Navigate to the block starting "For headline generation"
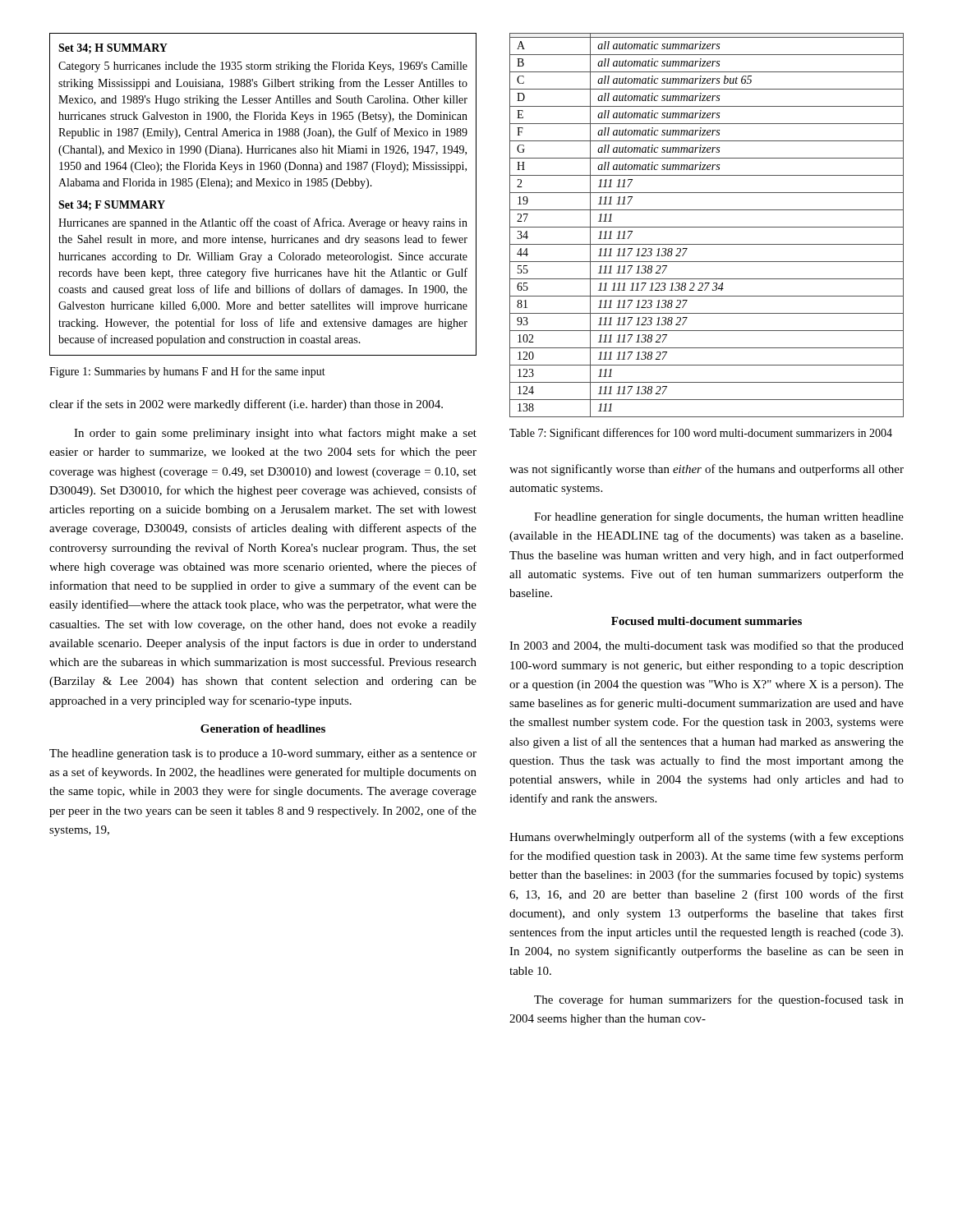 707,555
